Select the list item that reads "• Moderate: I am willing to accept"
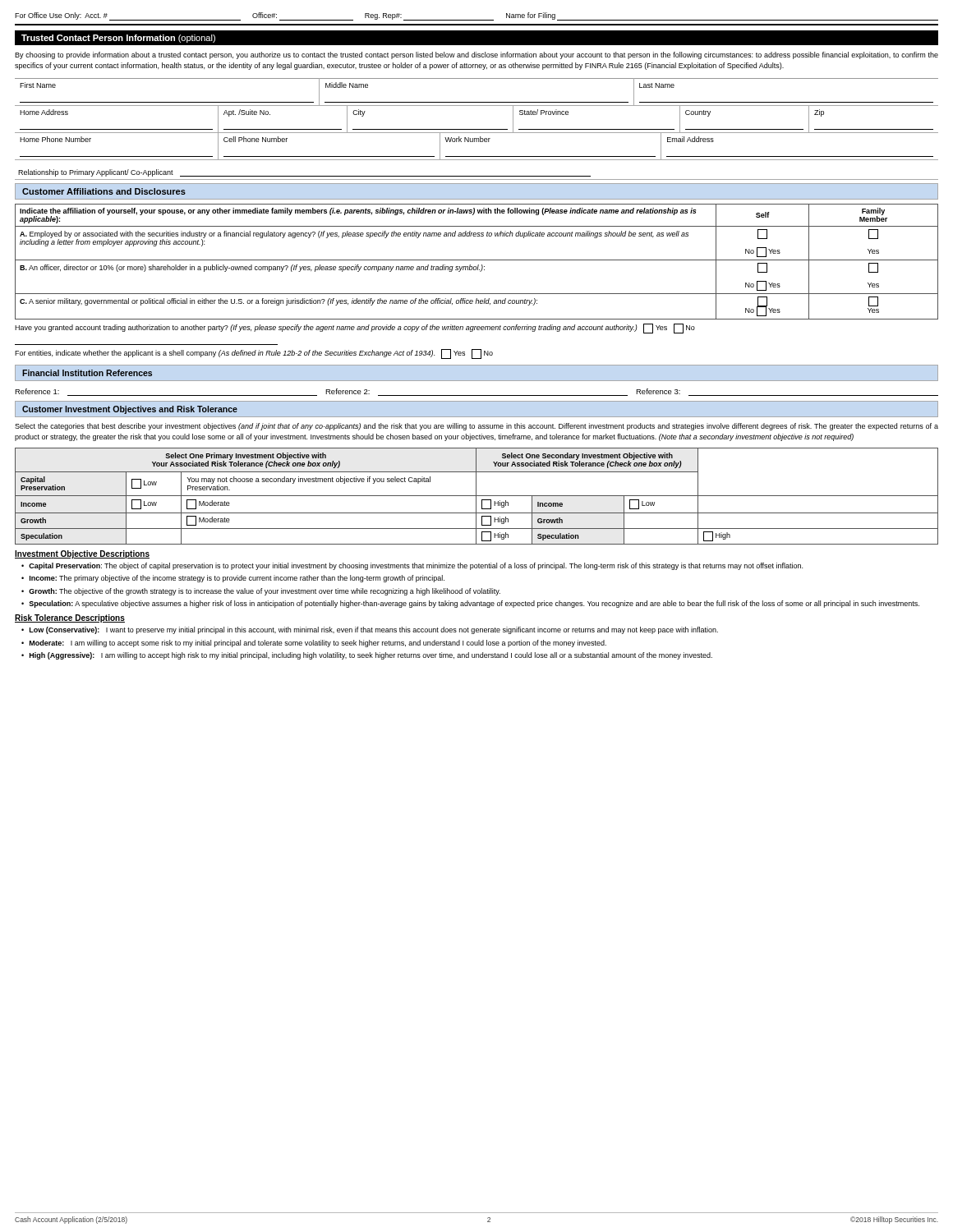The width and height of the screenshot is (953, 1232). [x=314, y=643]
